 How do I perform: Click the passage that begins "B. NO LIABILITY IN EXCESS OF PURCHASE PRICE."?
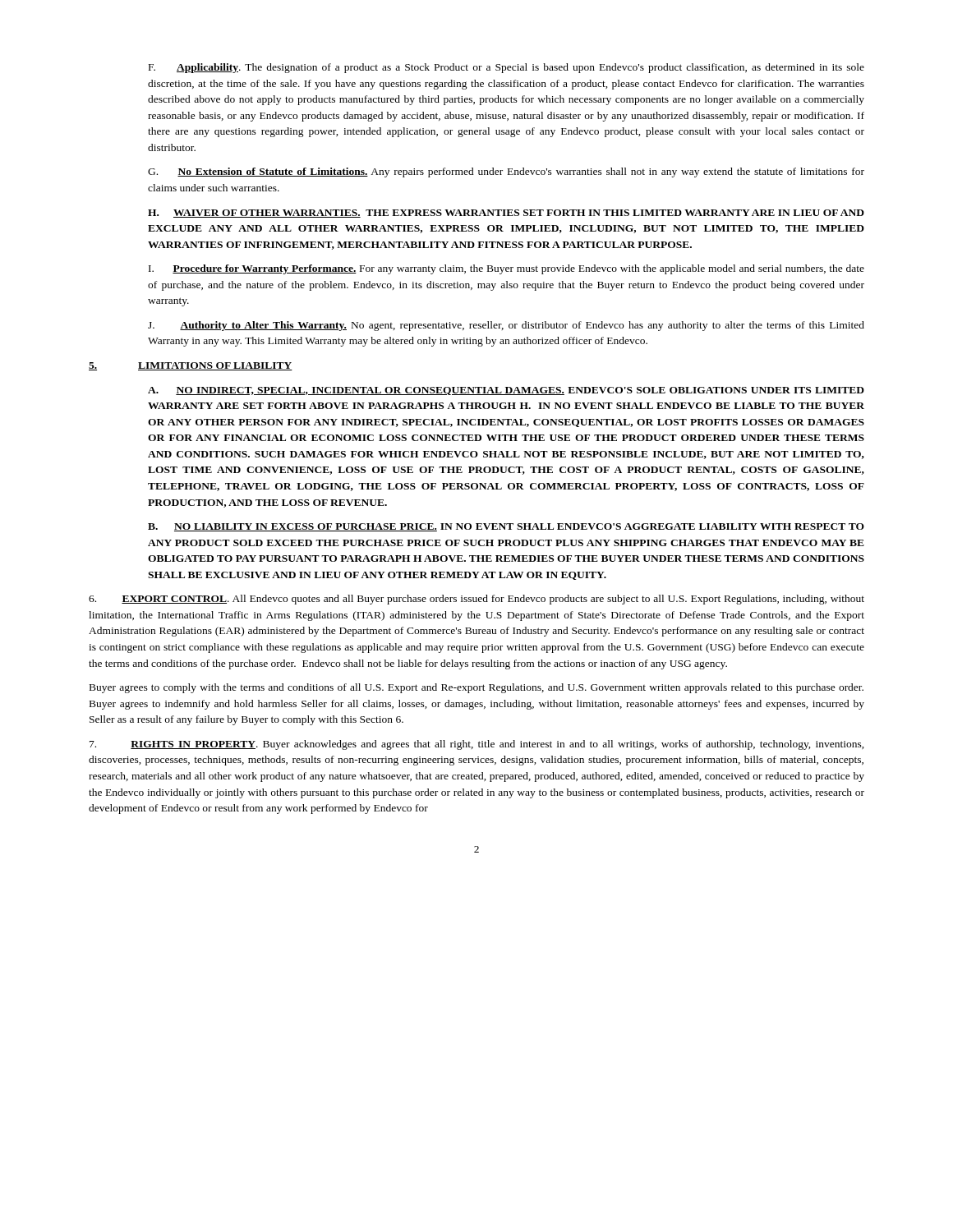(506, 550)
